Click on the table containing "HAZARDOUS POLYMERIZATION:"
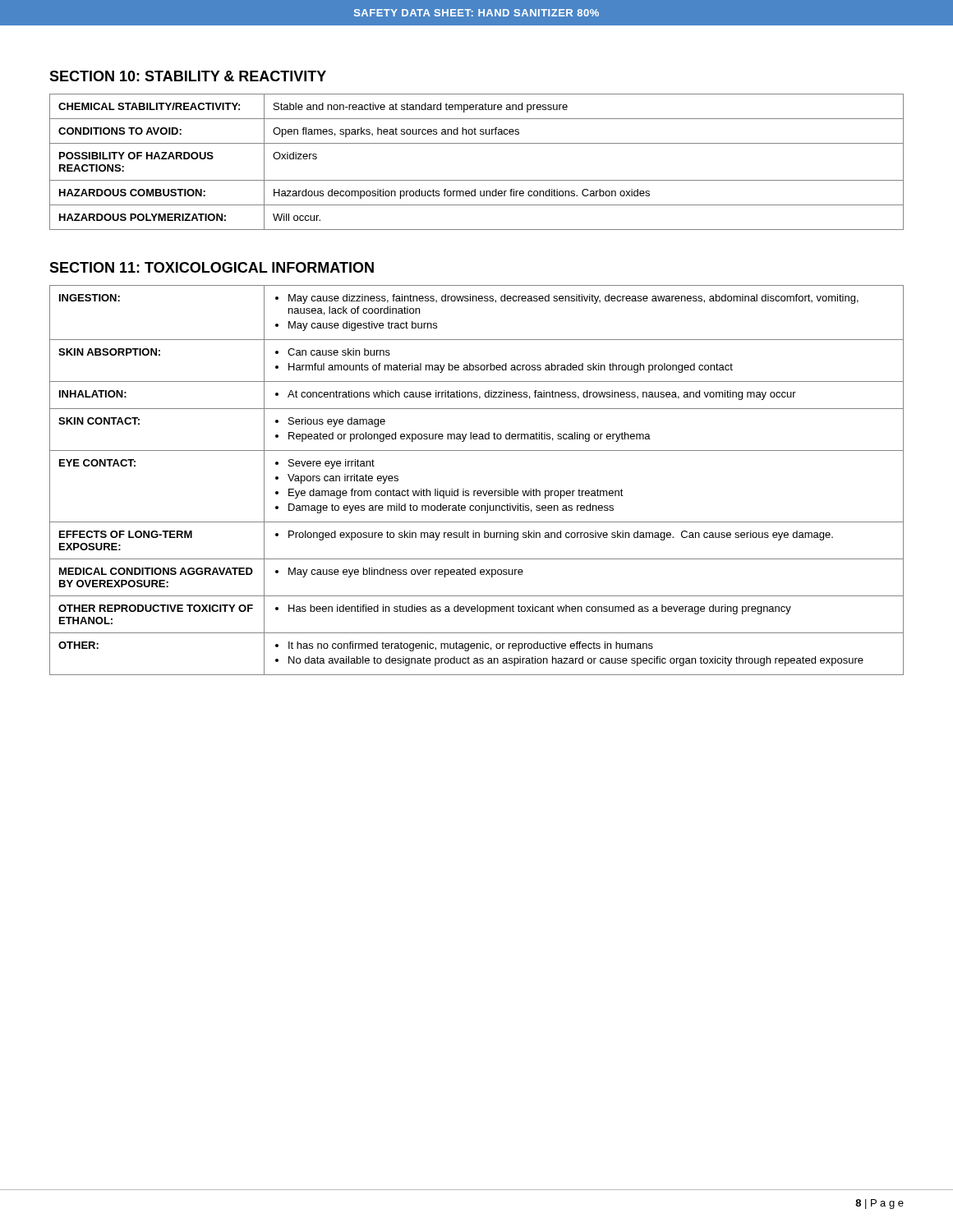This screenshot has width=953, height=1232. (476, 162)
